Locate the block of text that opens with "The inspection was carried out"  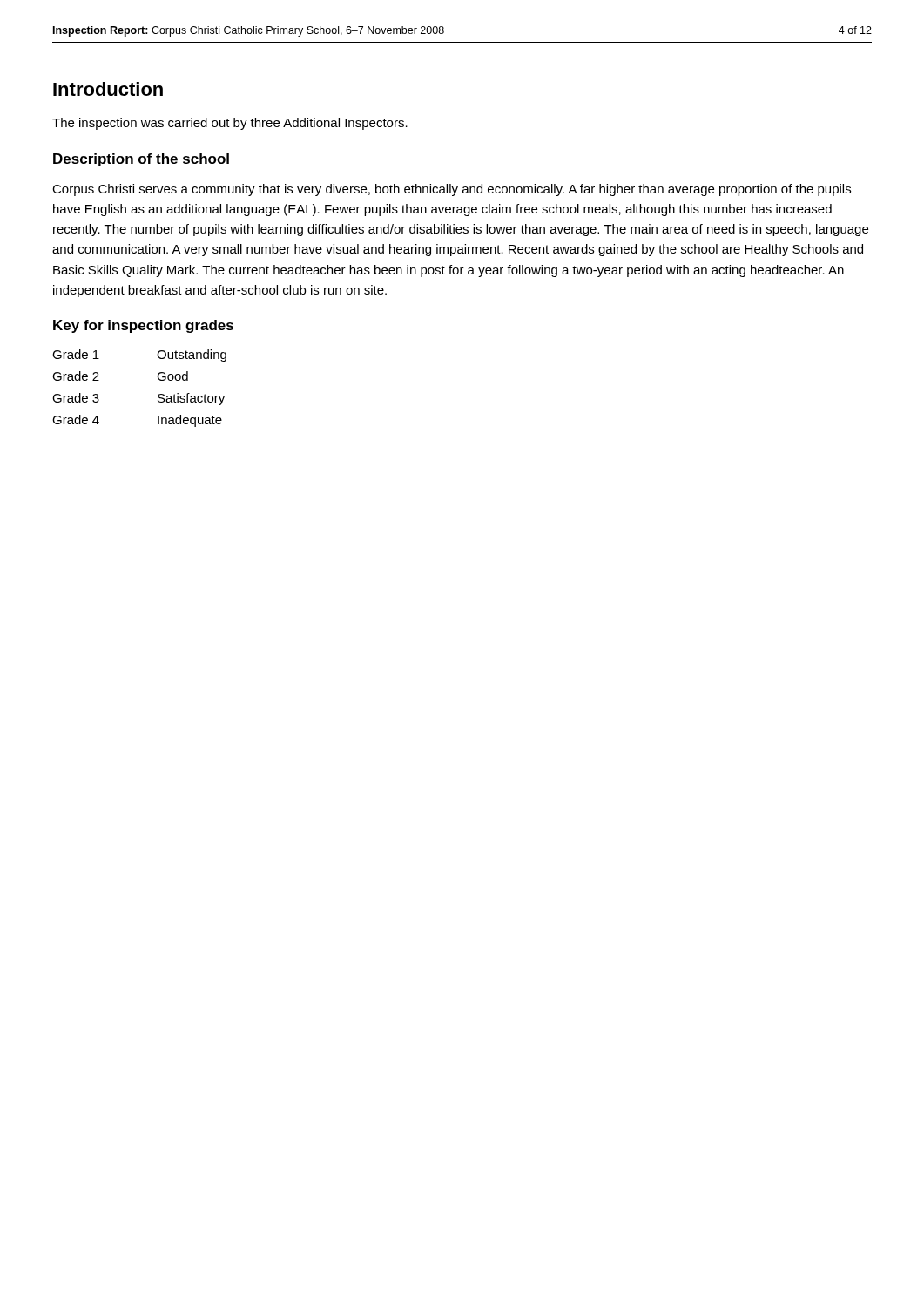(x=230, y=122)
